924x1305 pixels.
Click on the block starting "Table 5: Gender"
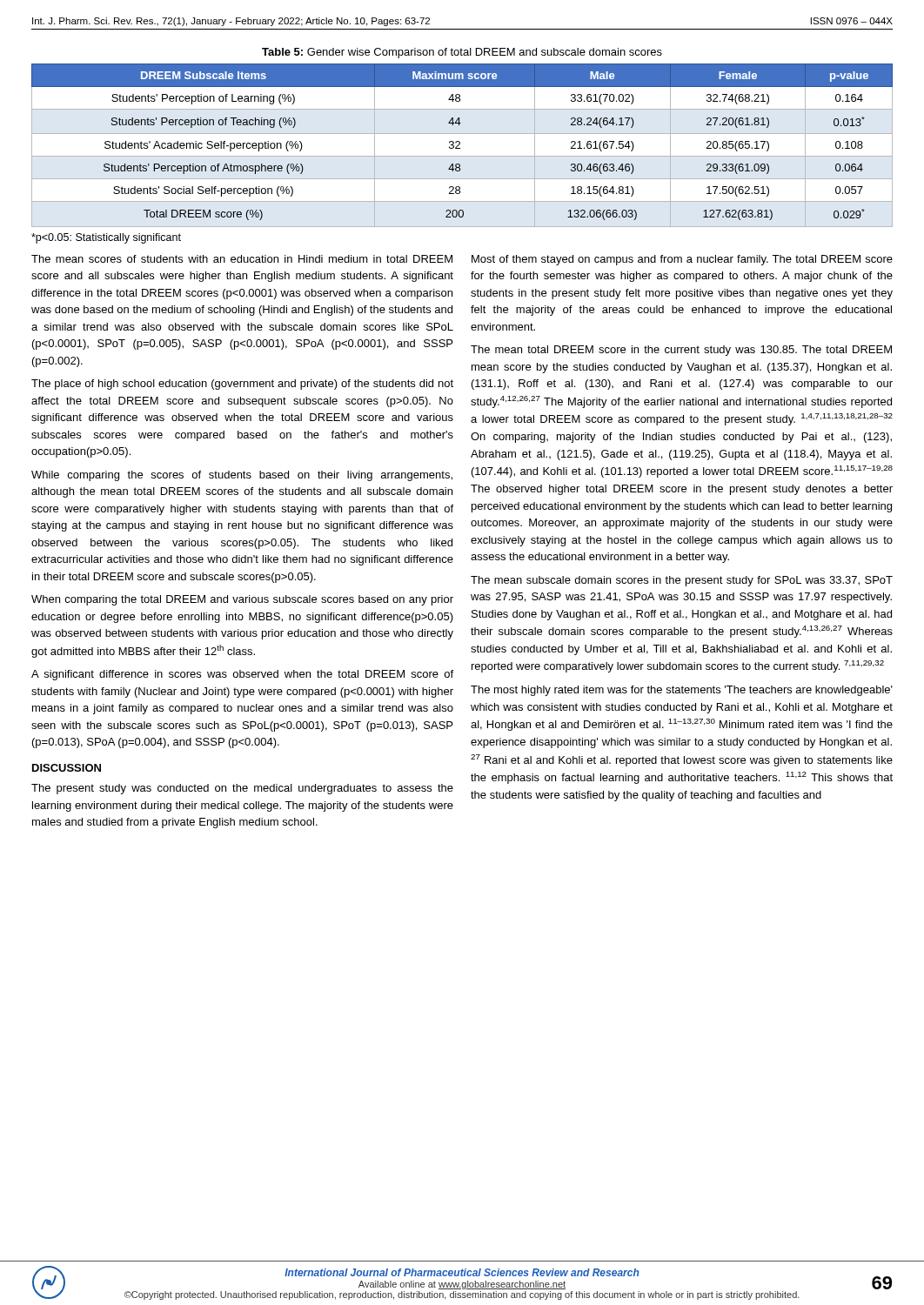462,52
